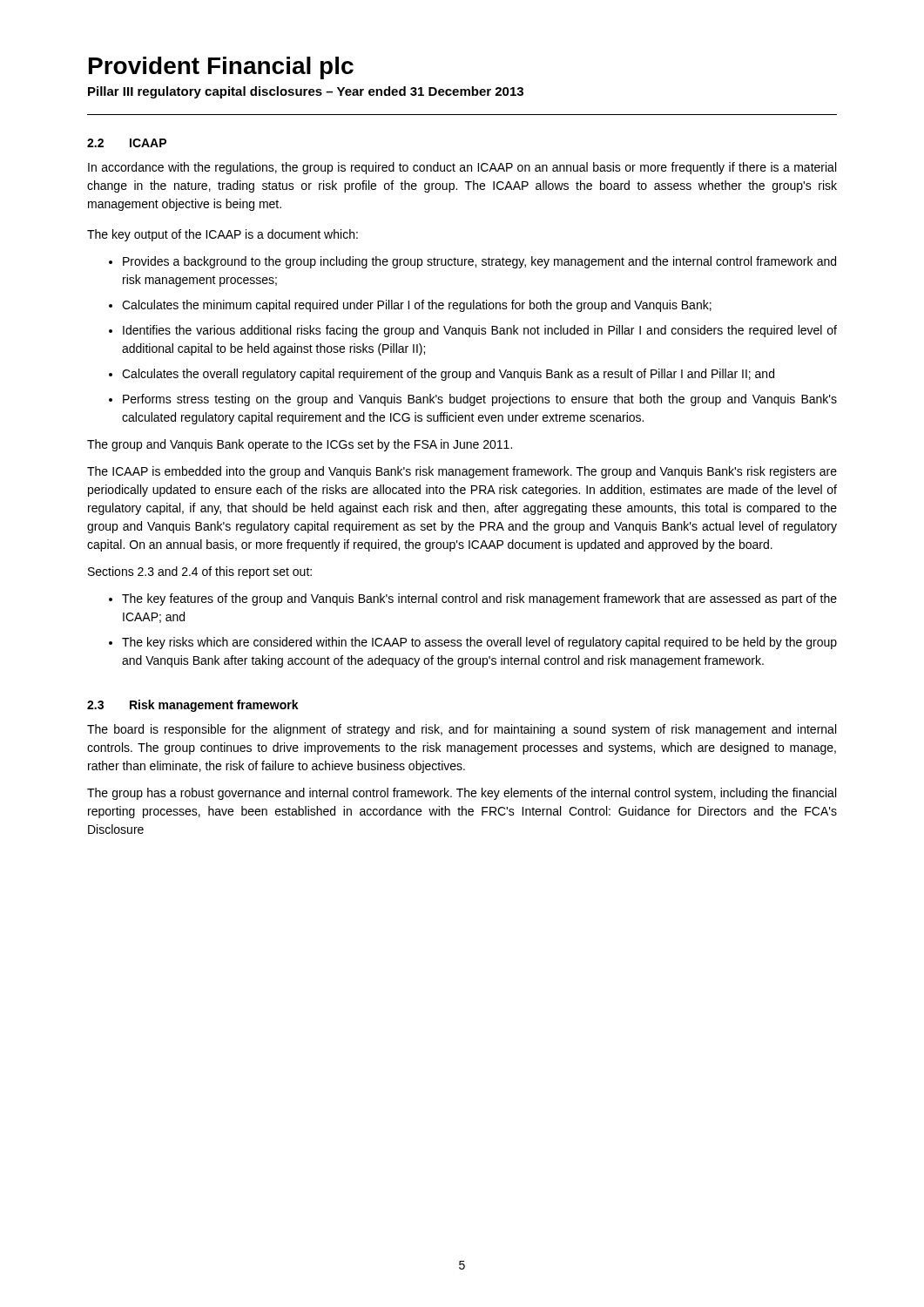Click on the element starting "Provides a background to"
924x1307 pixels.
(479, 271)
